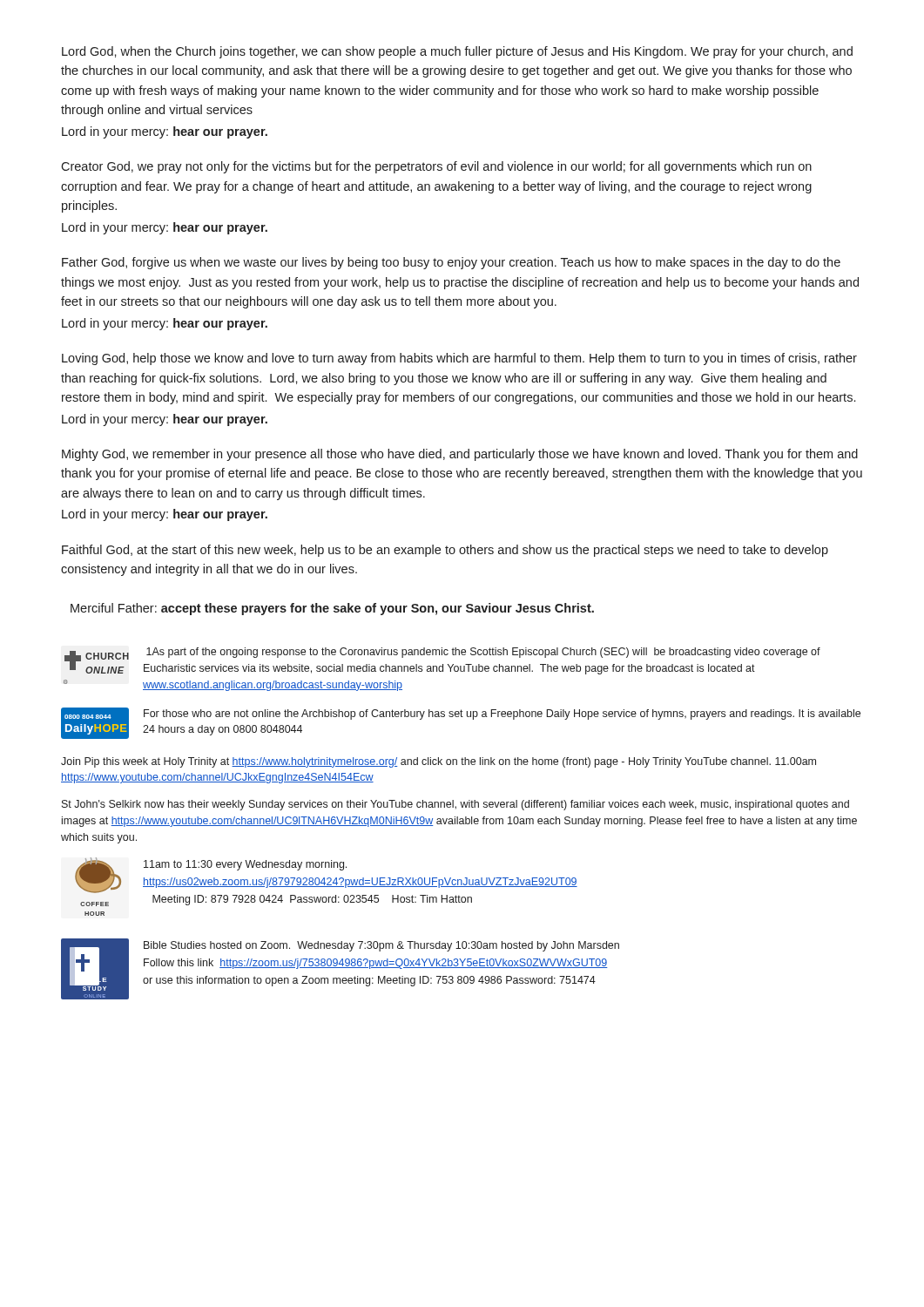924x1307 pixels.
Task: Locate the text block starting "BIBLE STUDY ONLINE Bible"
Action: pyautogui.click(x=340, y=970)
